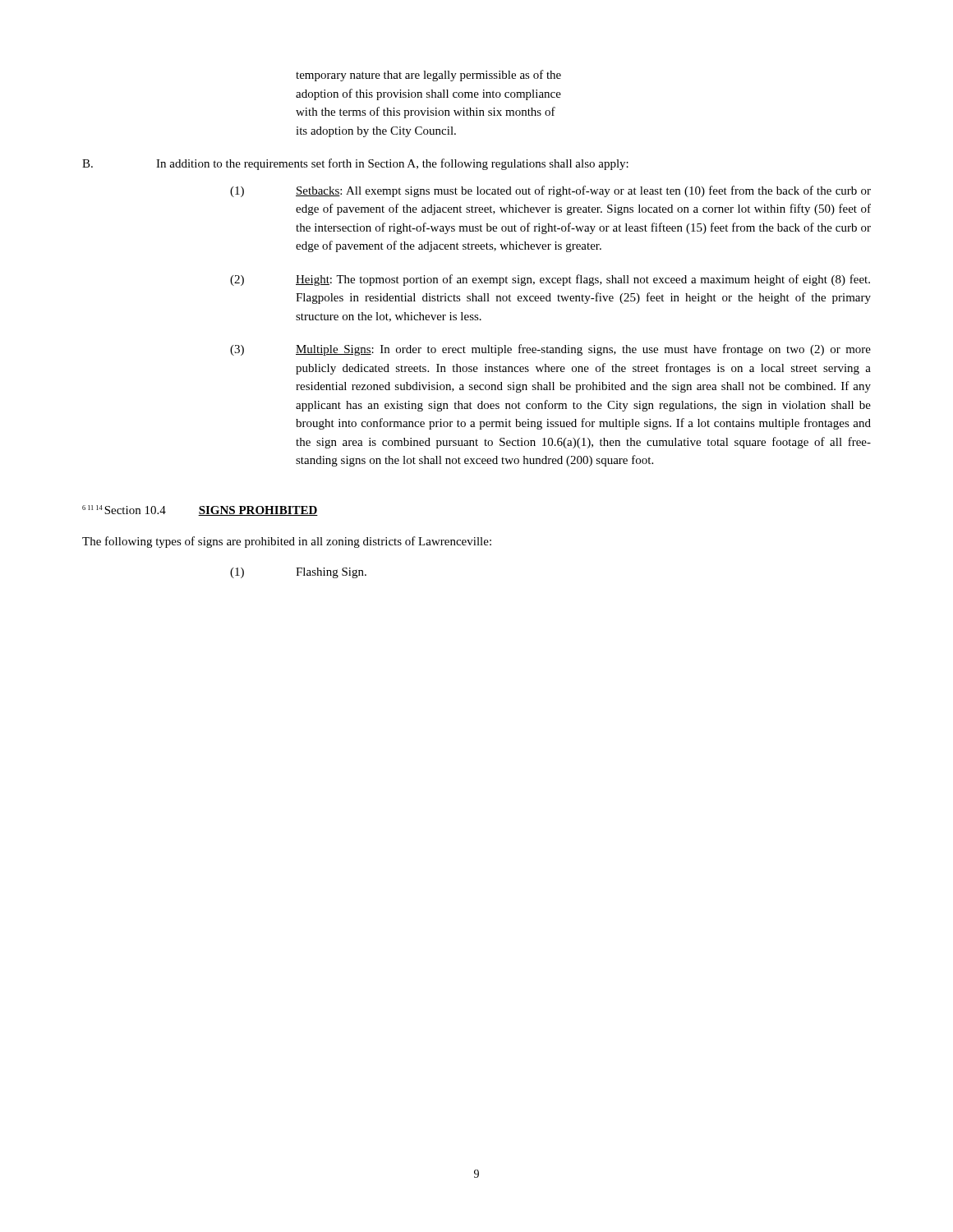Where does it say "(1) Flashing Sign."?
Viewport: 953px width, 1232px height.
[x=298, y=573]
